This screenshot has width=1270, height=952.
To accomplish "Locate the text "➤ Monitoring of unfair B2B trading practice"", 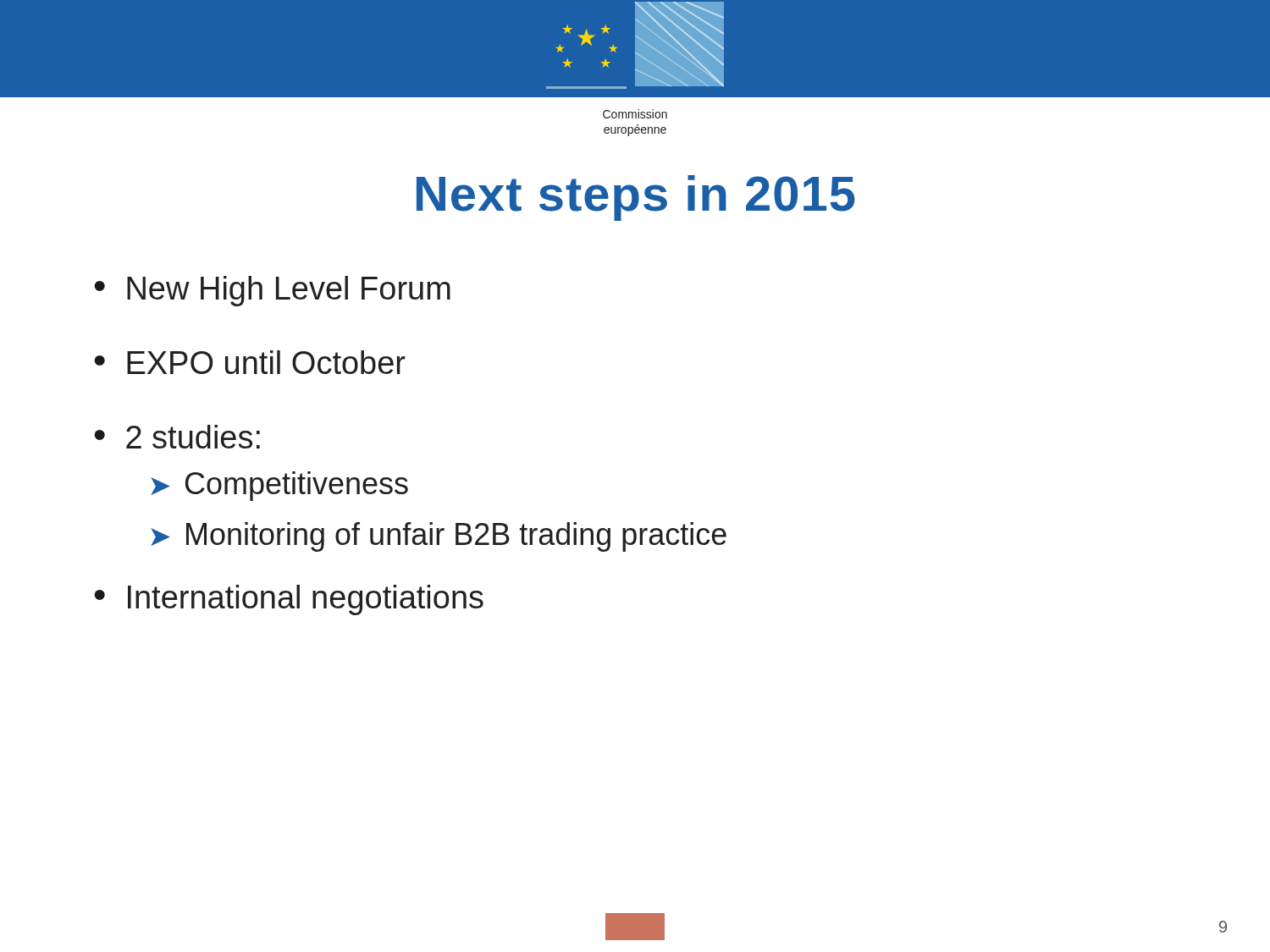I will 438,535.
